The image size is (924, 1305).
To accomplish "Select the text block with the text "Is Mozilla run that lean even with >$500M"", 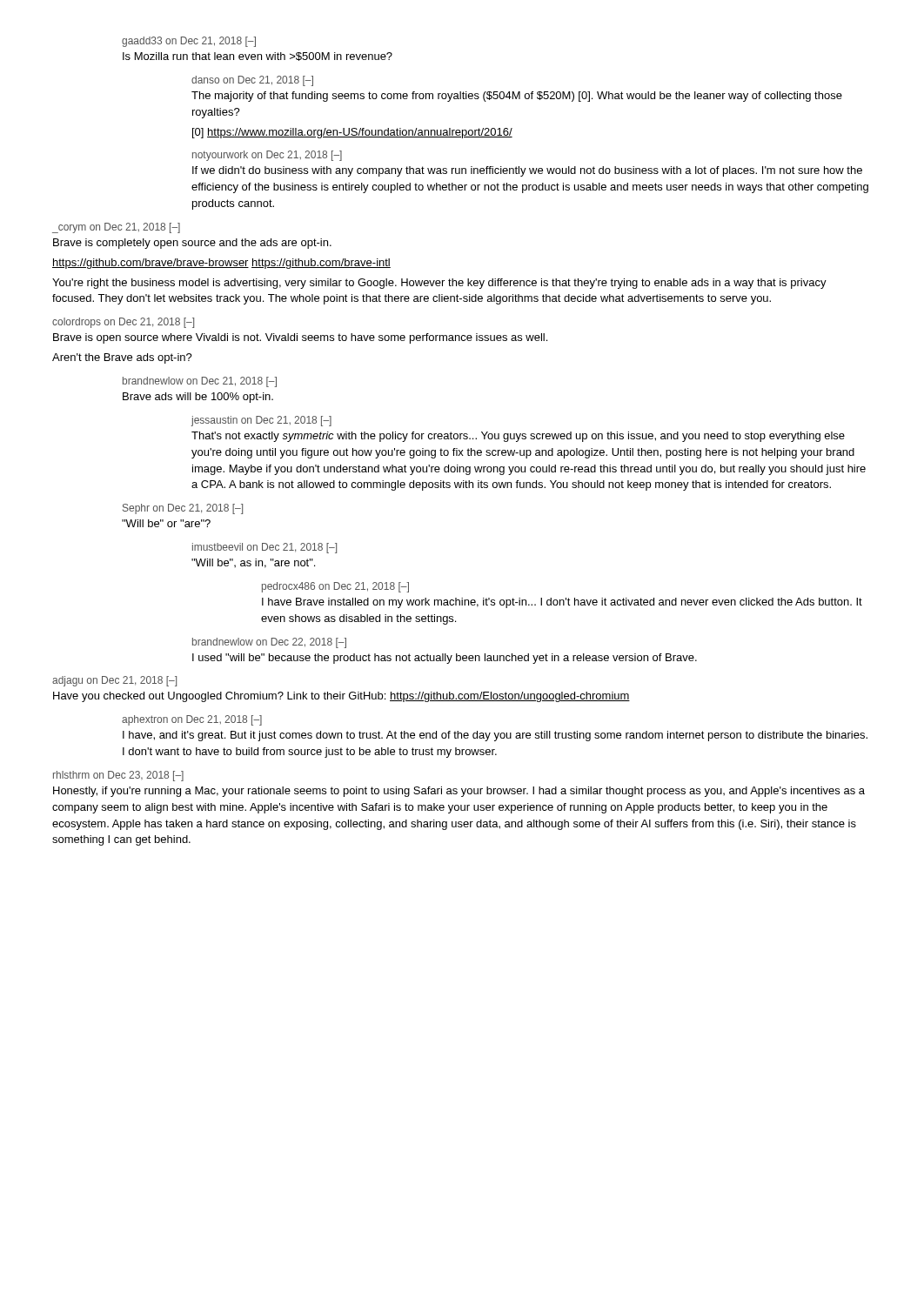I will [x=257, y=56].
